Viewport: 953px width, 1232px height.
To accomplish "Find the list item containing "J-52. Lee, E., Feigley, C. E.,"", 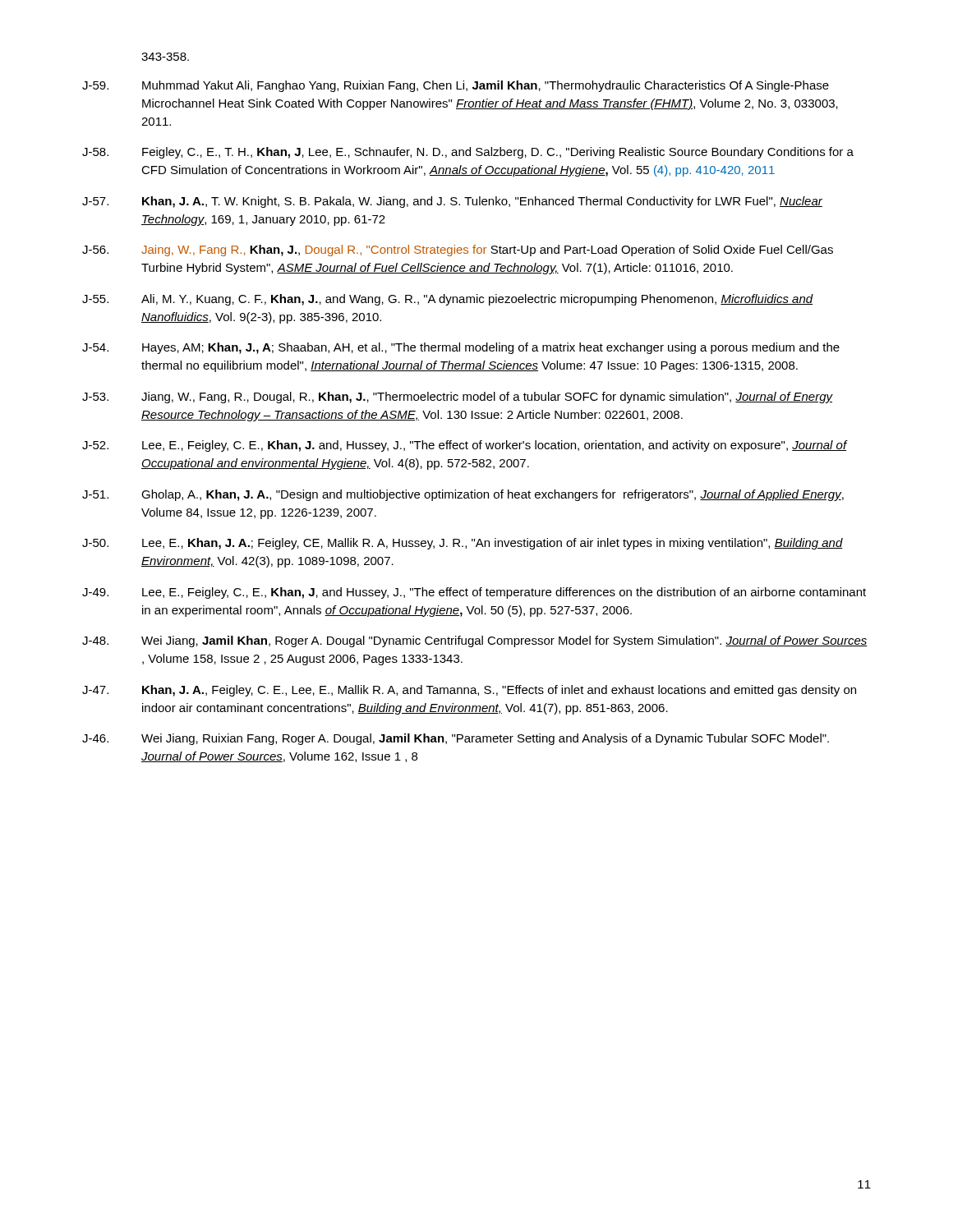I will (476, 454).
